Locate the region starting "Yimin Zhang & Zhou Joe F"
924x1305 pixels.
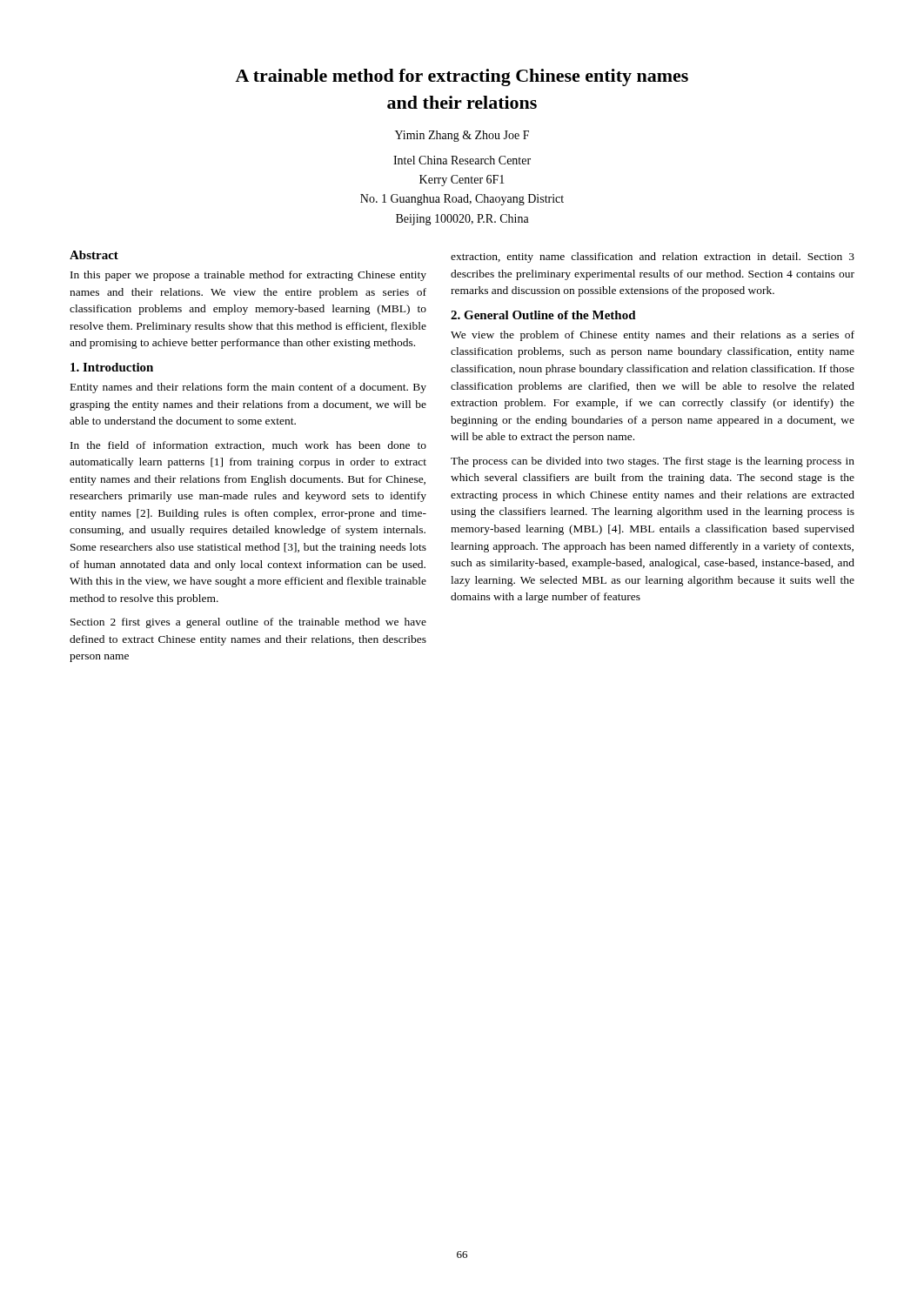click(462, 135)
